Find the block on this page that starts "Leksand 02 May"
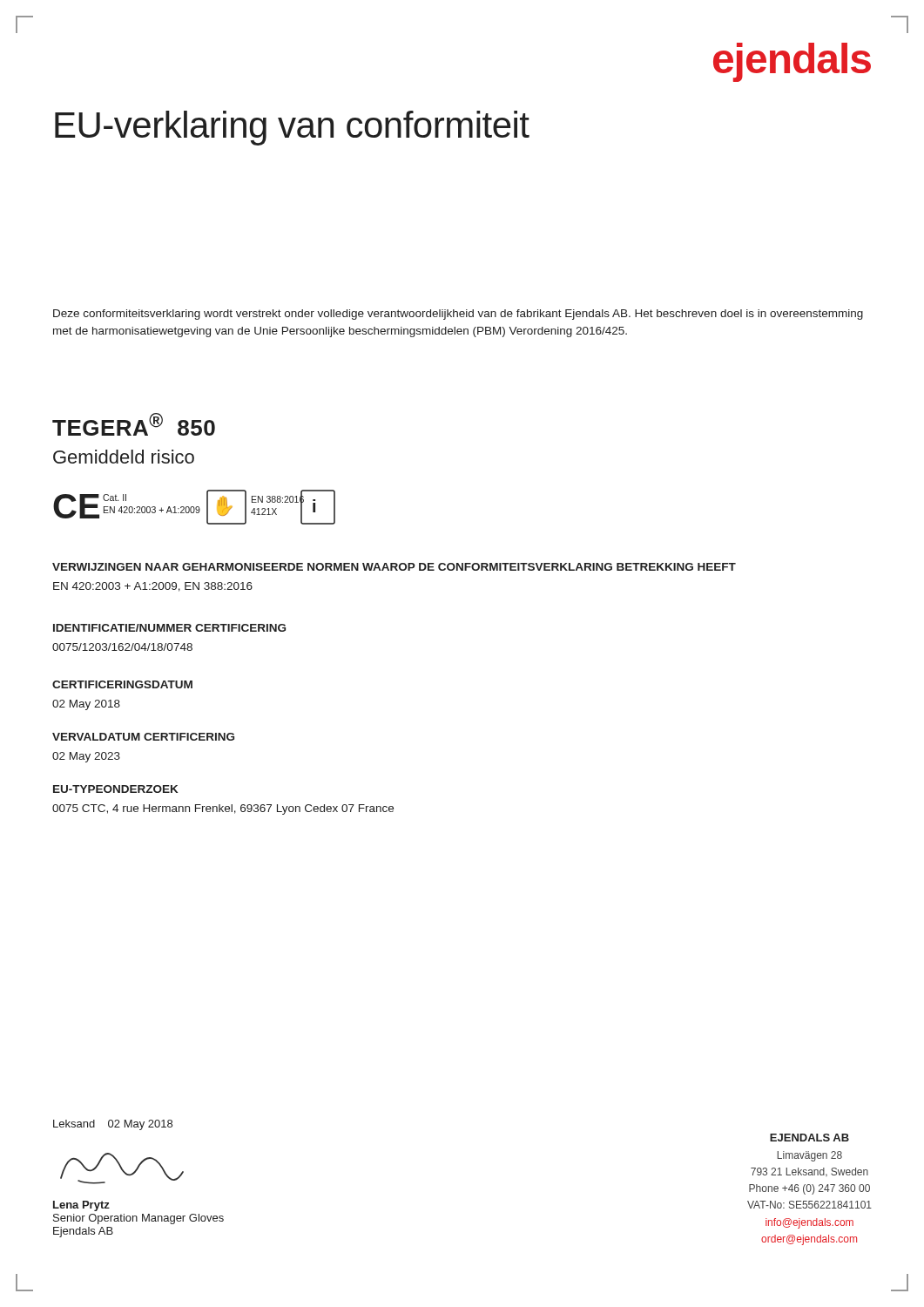The width and height of the screenshot is (924, 1307). coord(113,1124)
